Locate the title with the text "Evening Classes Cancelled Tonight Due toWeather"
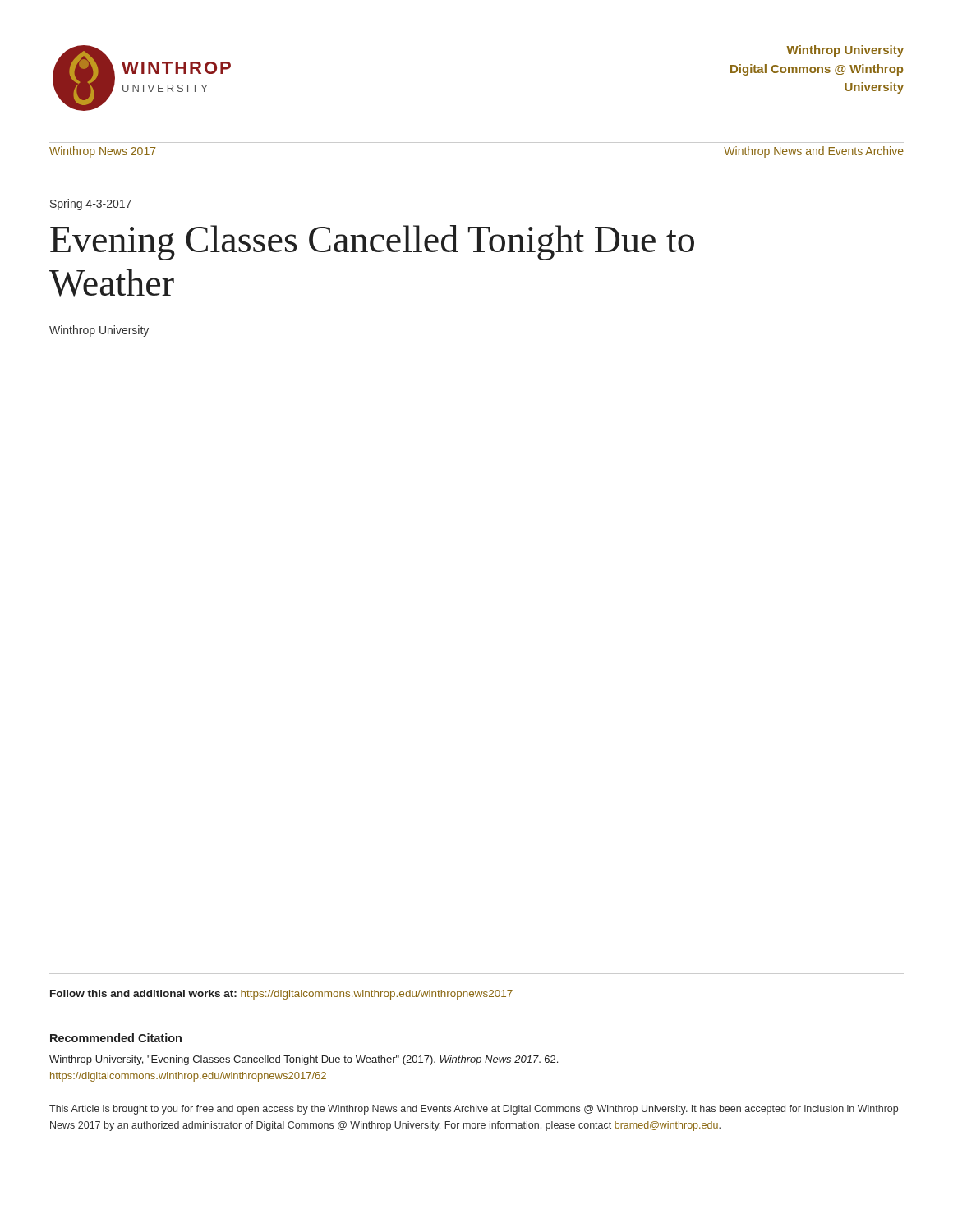This screenshot has width=953, height=1232. (476, 262)
